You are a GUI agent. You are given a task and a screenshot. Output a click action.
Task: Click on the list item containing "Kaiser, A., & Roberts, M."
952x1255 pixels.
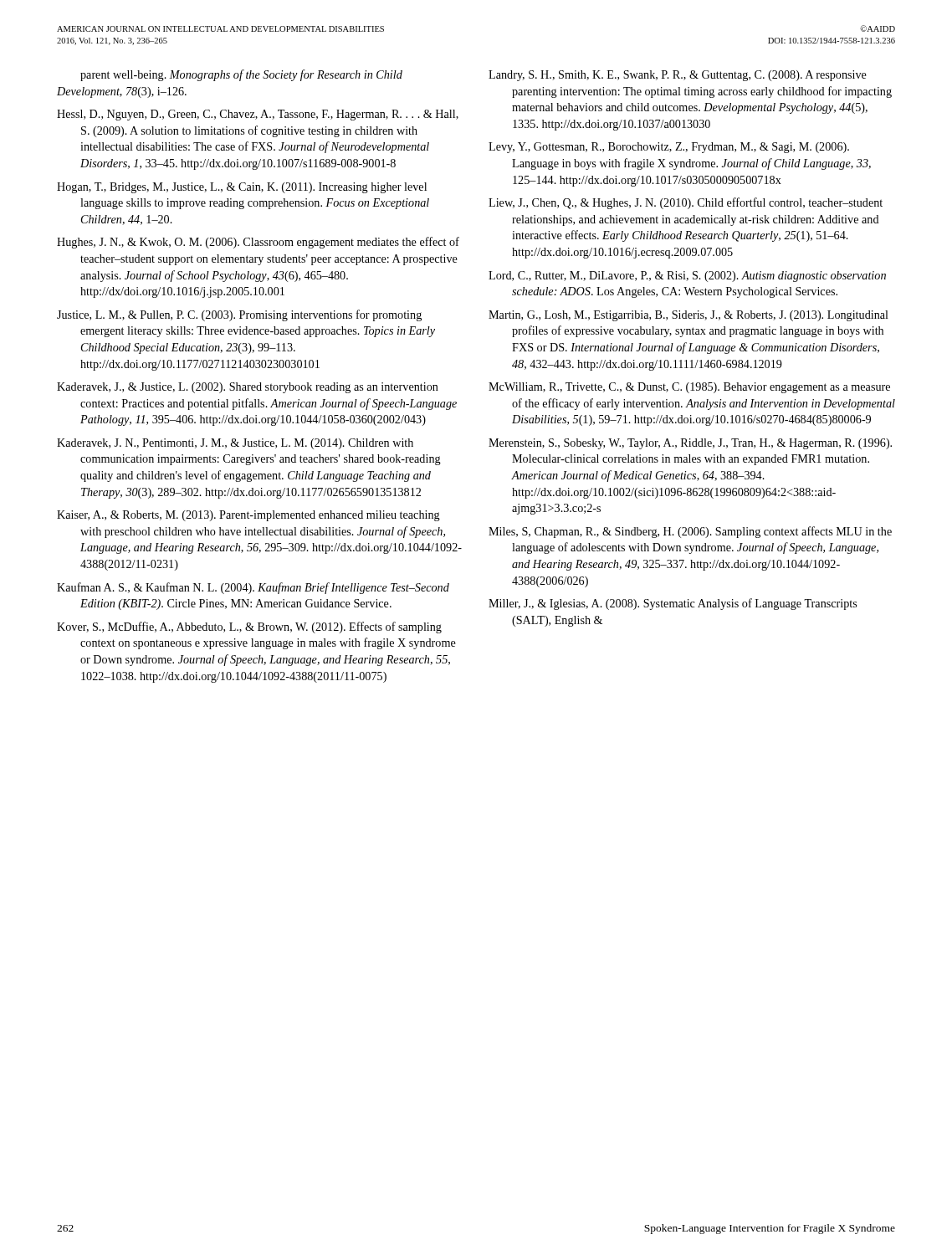[259, 539]
